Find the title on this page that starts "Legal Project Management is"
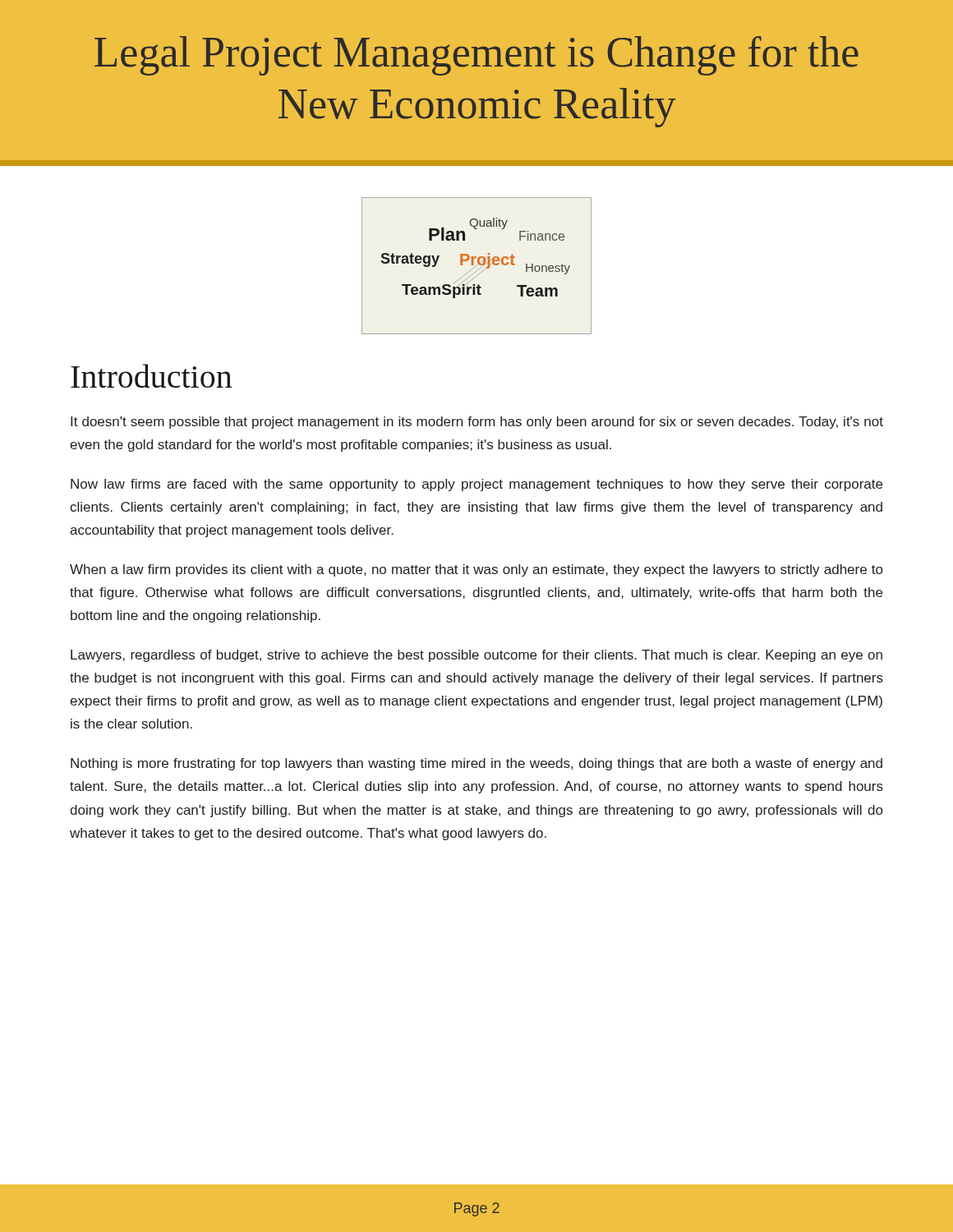The image size is (953, 1232). coord(476,78)
